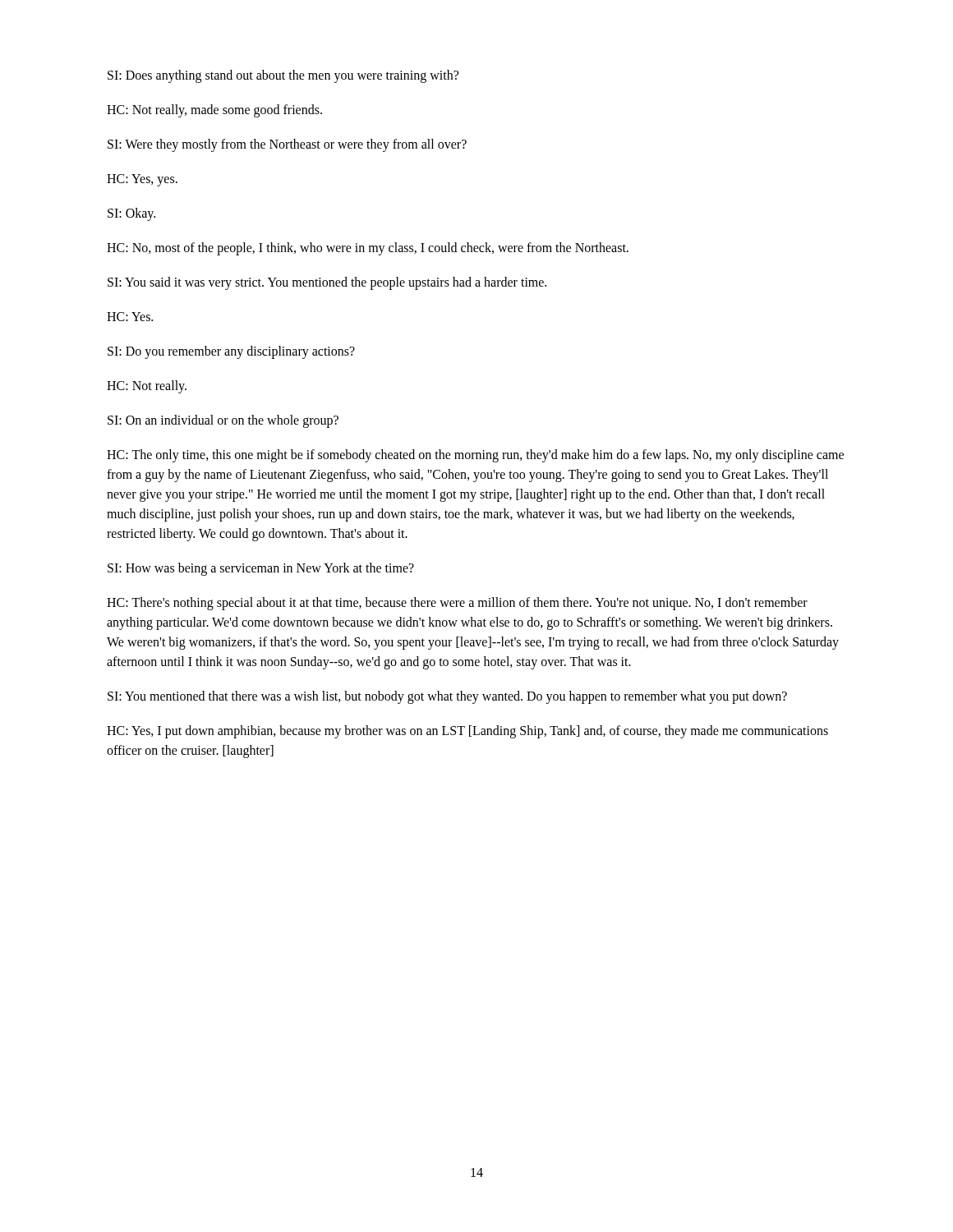The width and height of the screenshot is (953, 1232).
Task: Locate the region starting "SI: On an individual or on"
Action: click(223, 420)
